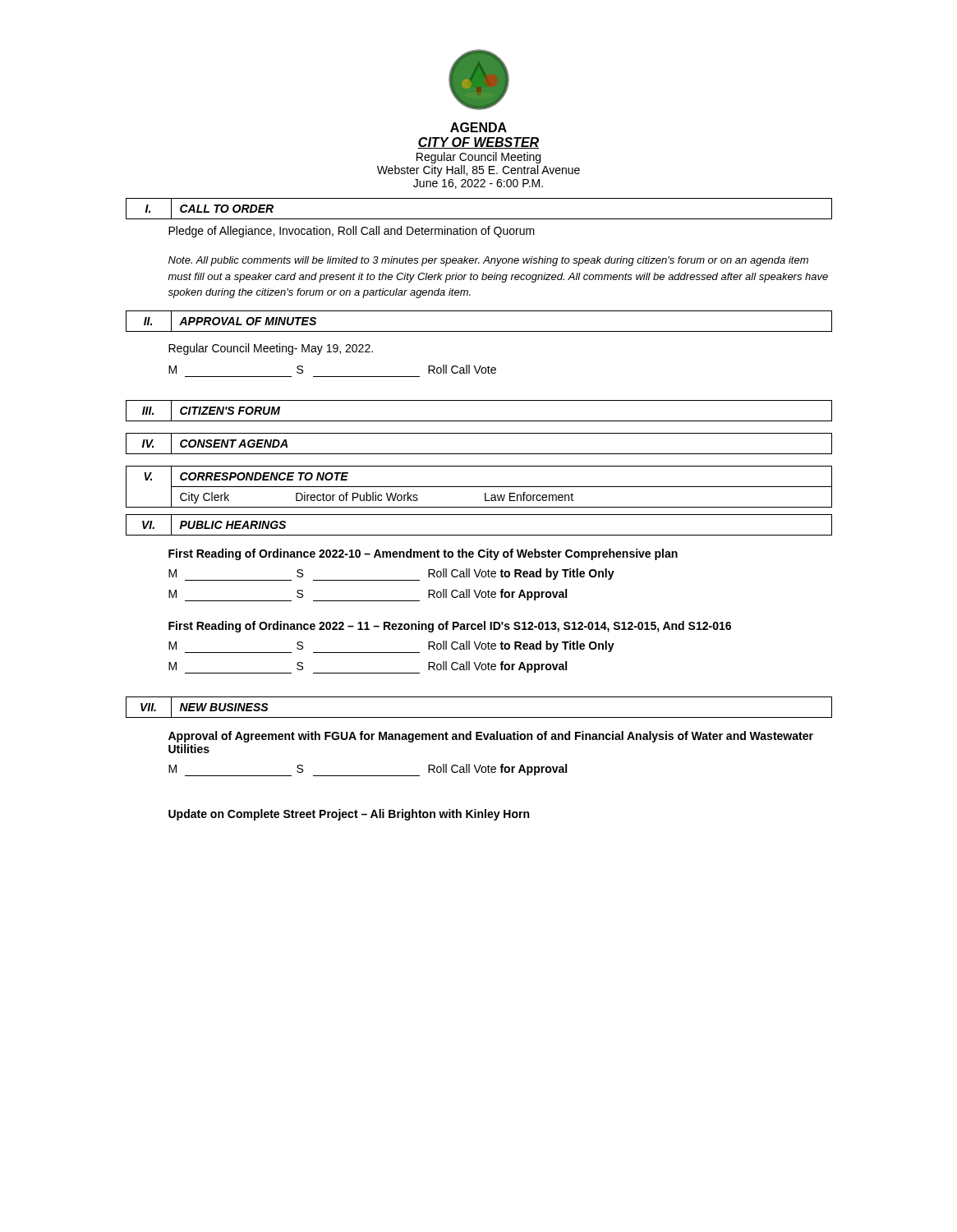Viewport: 957px width, 1232px height.
Task: Find the text block containing "Approval of Agreement"
Action: click(x=491, y=742)
